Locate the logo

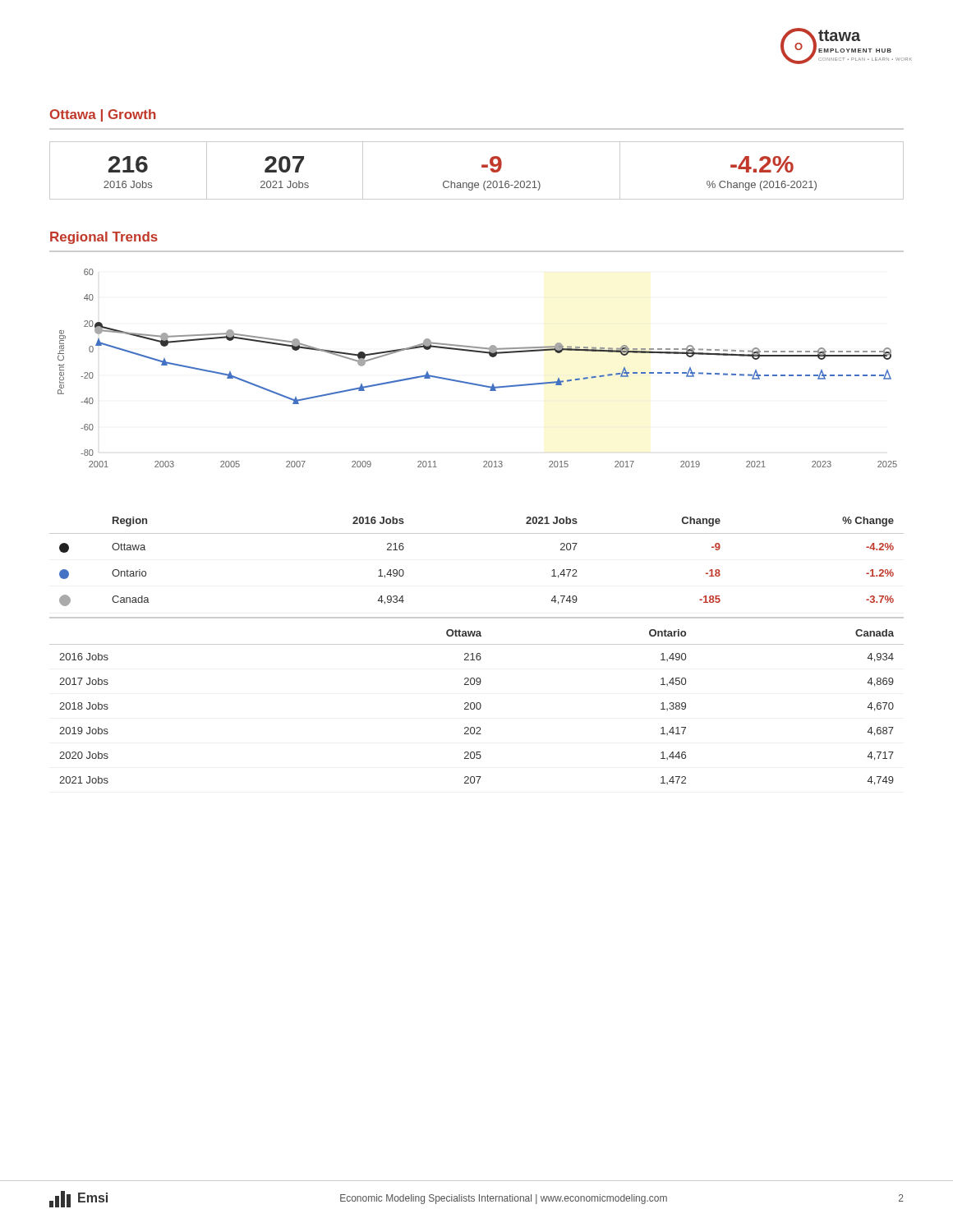pyautogui.click(x=846, y=48)
